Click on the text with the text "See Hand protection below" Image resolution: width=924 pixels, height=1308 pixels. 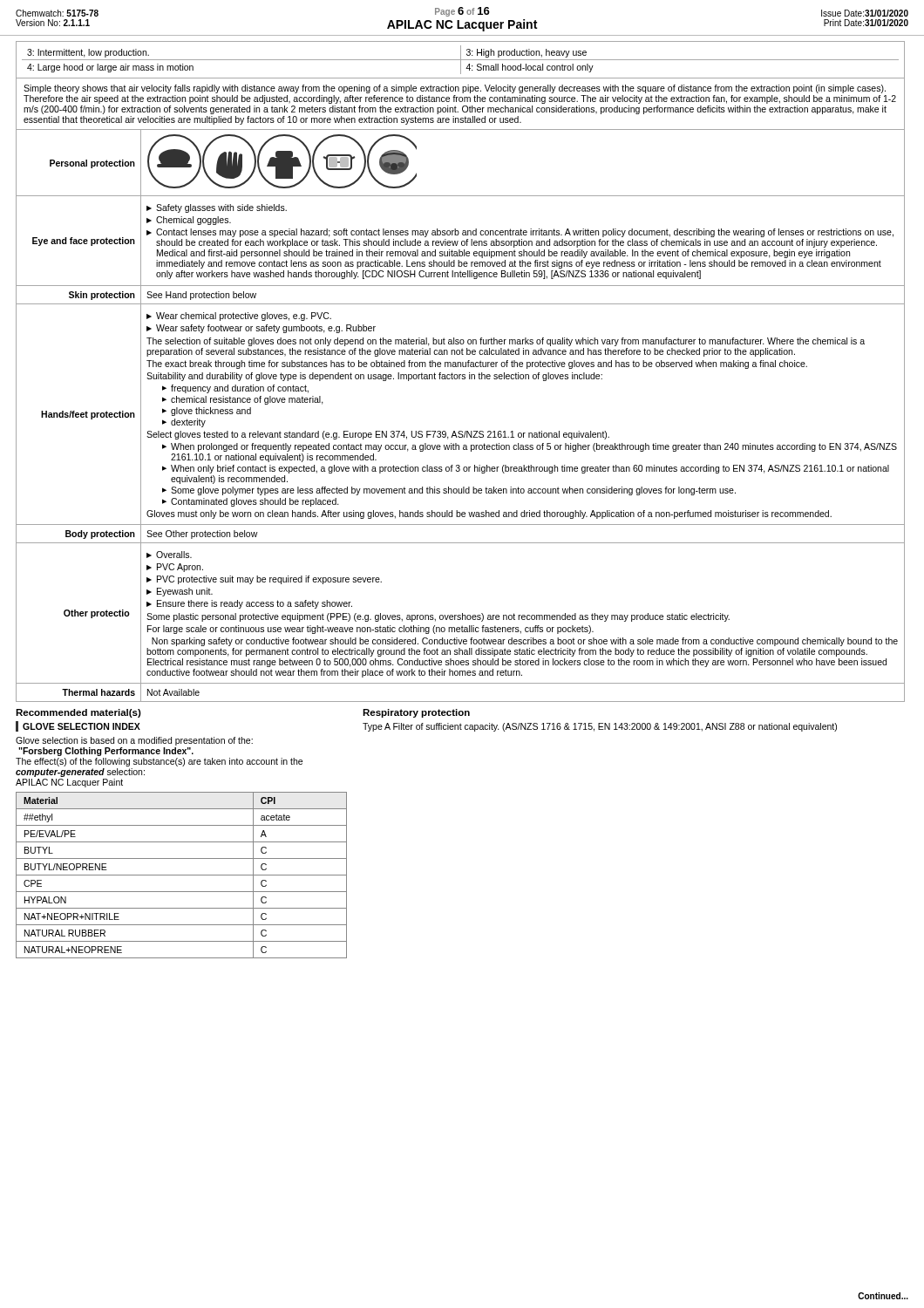201,295
